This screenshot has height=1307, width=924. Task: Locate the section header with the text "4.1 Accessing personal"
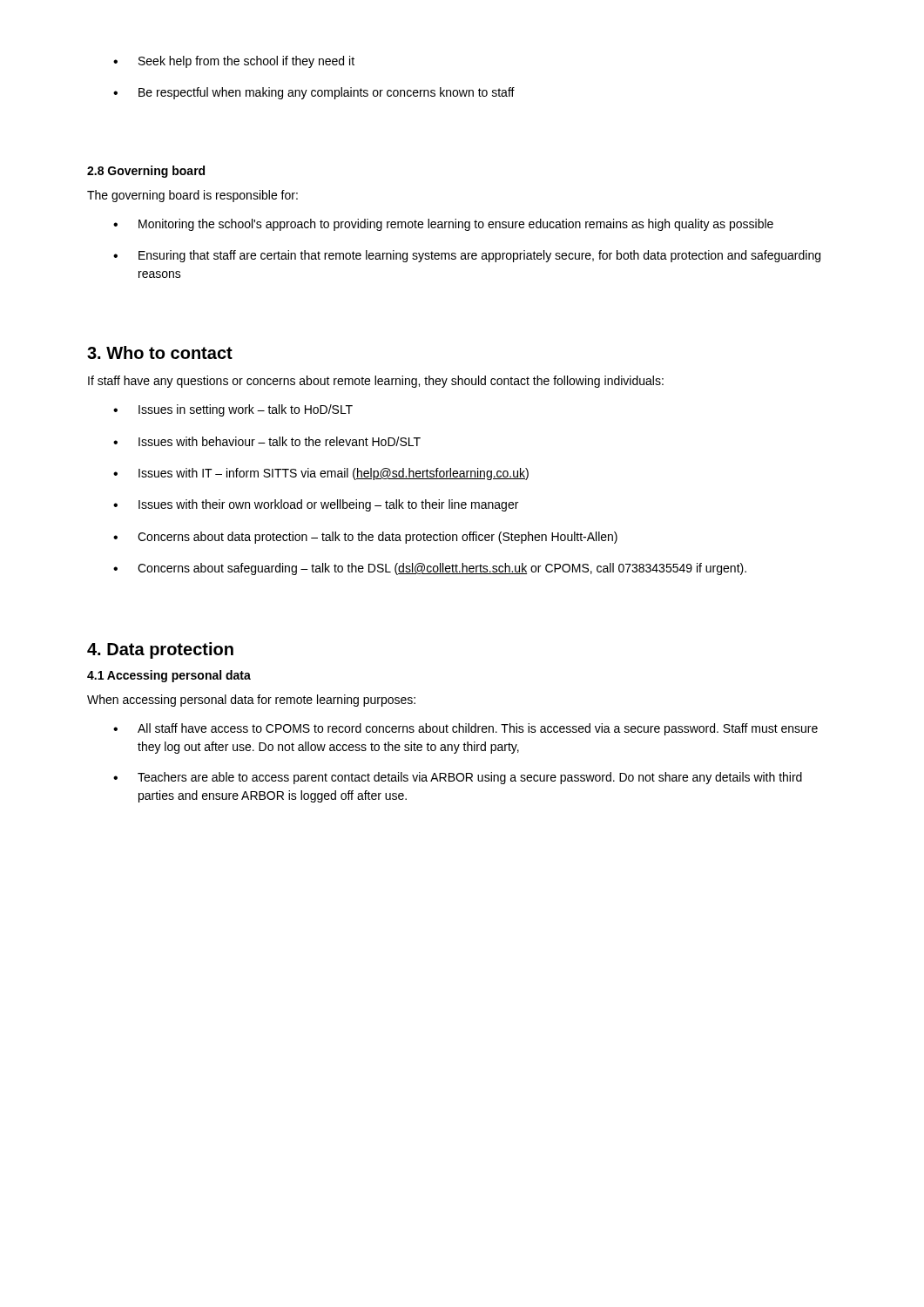tap(169, 675)
